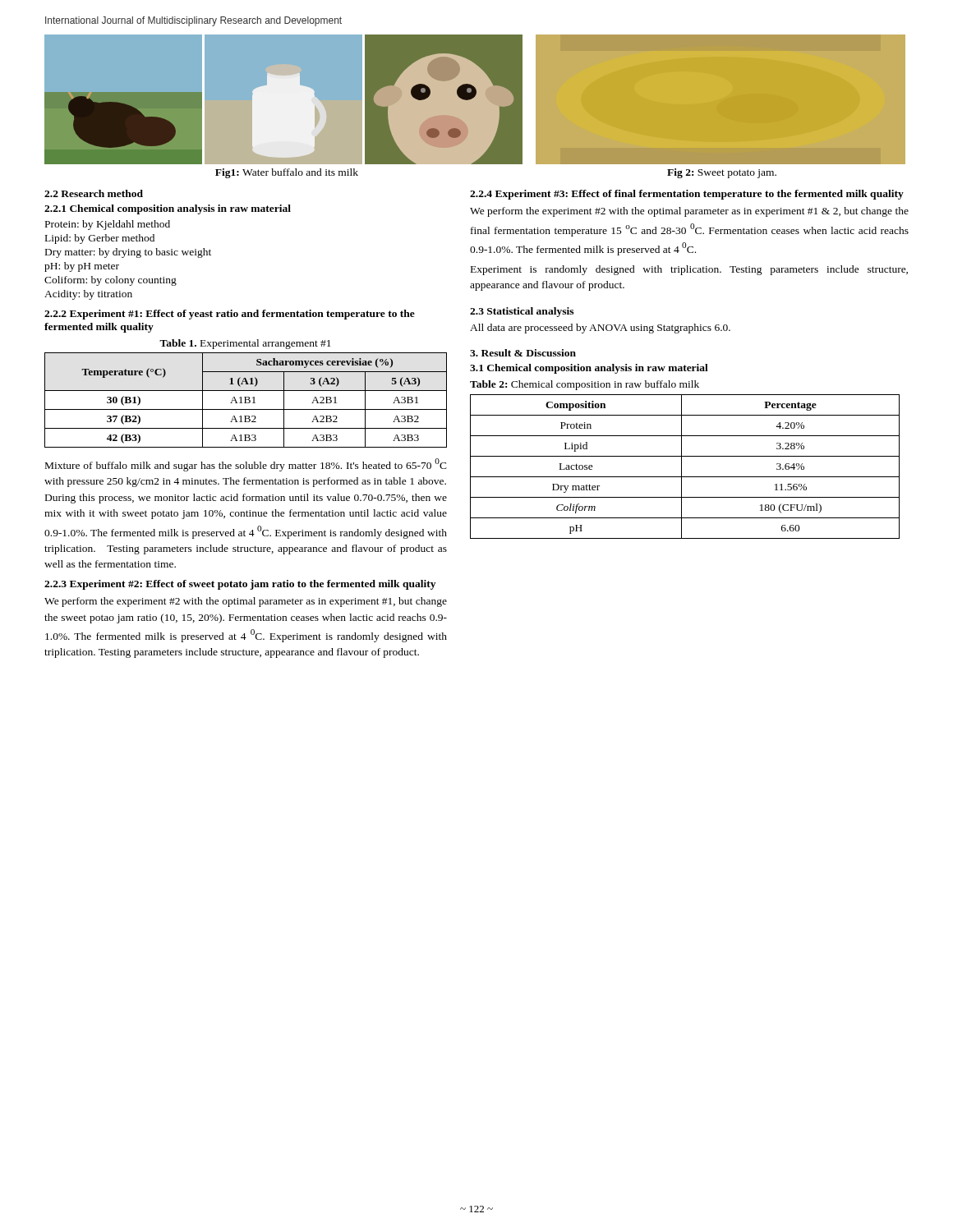Click on the list item that reads "pH: by pH meter"
953x1232 pixels.
(x=82, y=266)
